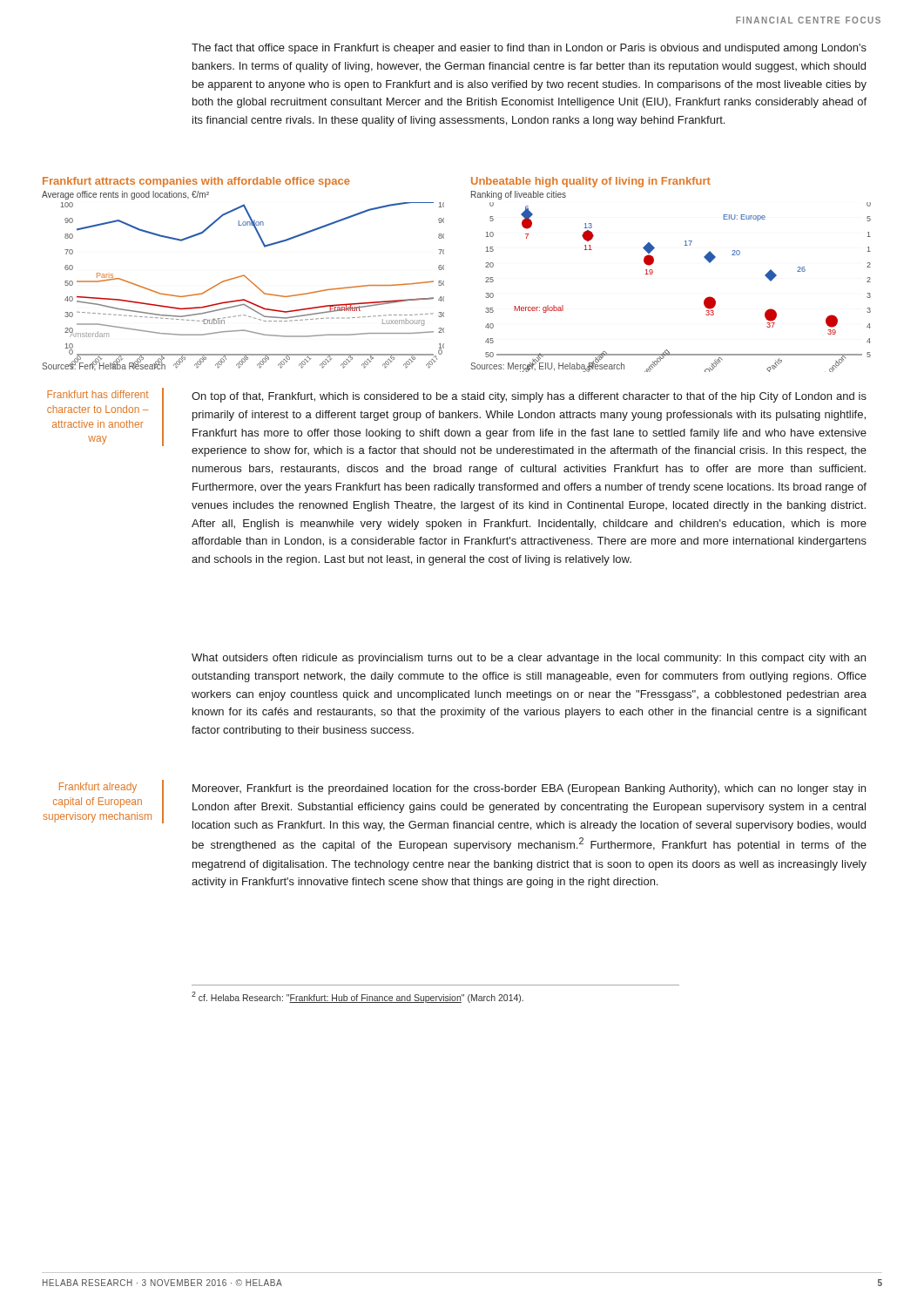Click on the caption with the text "Sources: Mercer, EIU, Helaba Research"

(548, 366)
